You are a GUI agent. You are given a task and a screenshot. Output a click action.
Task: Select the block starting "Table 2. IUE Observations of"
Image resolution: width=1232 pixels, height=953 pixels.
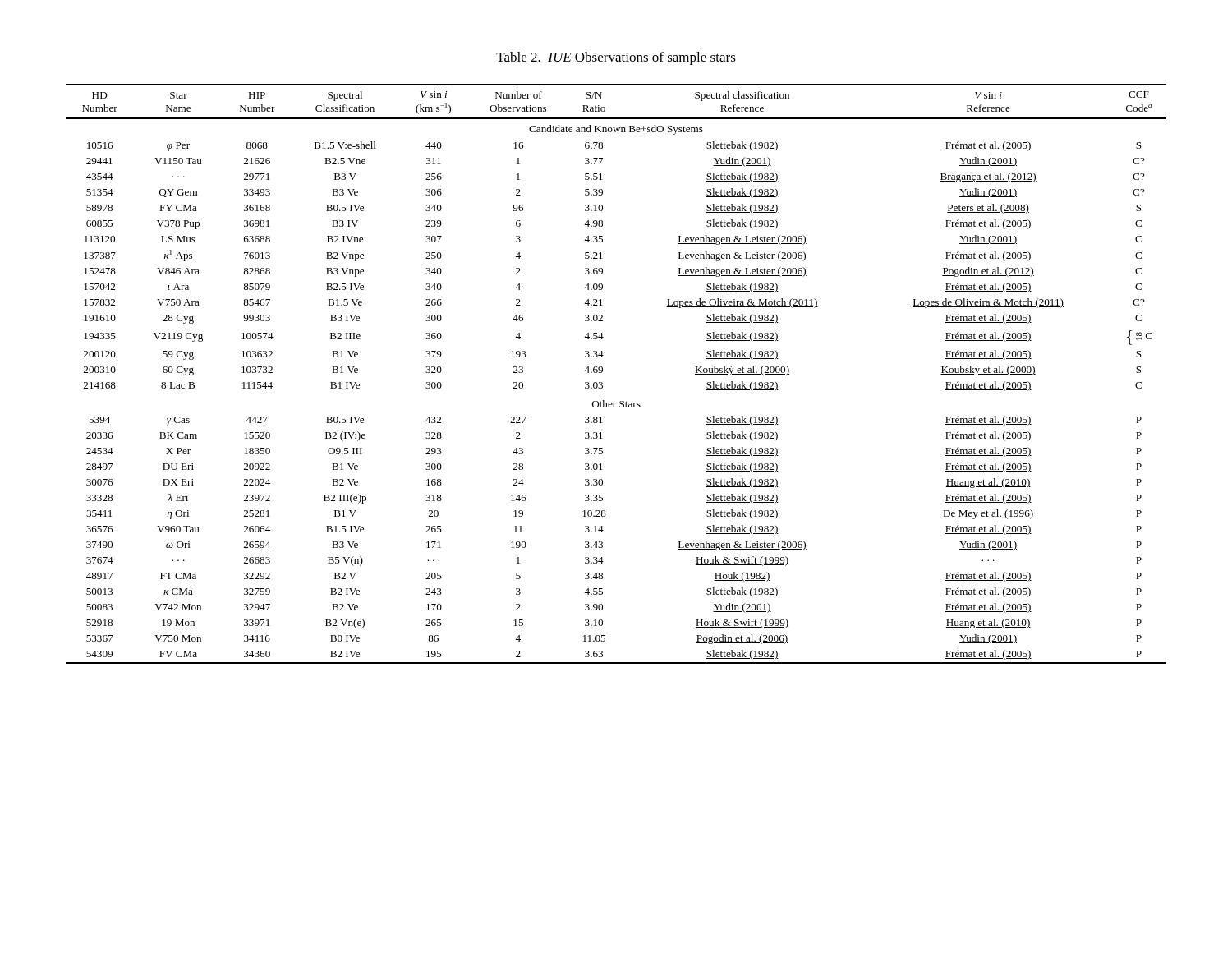click(x=616, y=57)
